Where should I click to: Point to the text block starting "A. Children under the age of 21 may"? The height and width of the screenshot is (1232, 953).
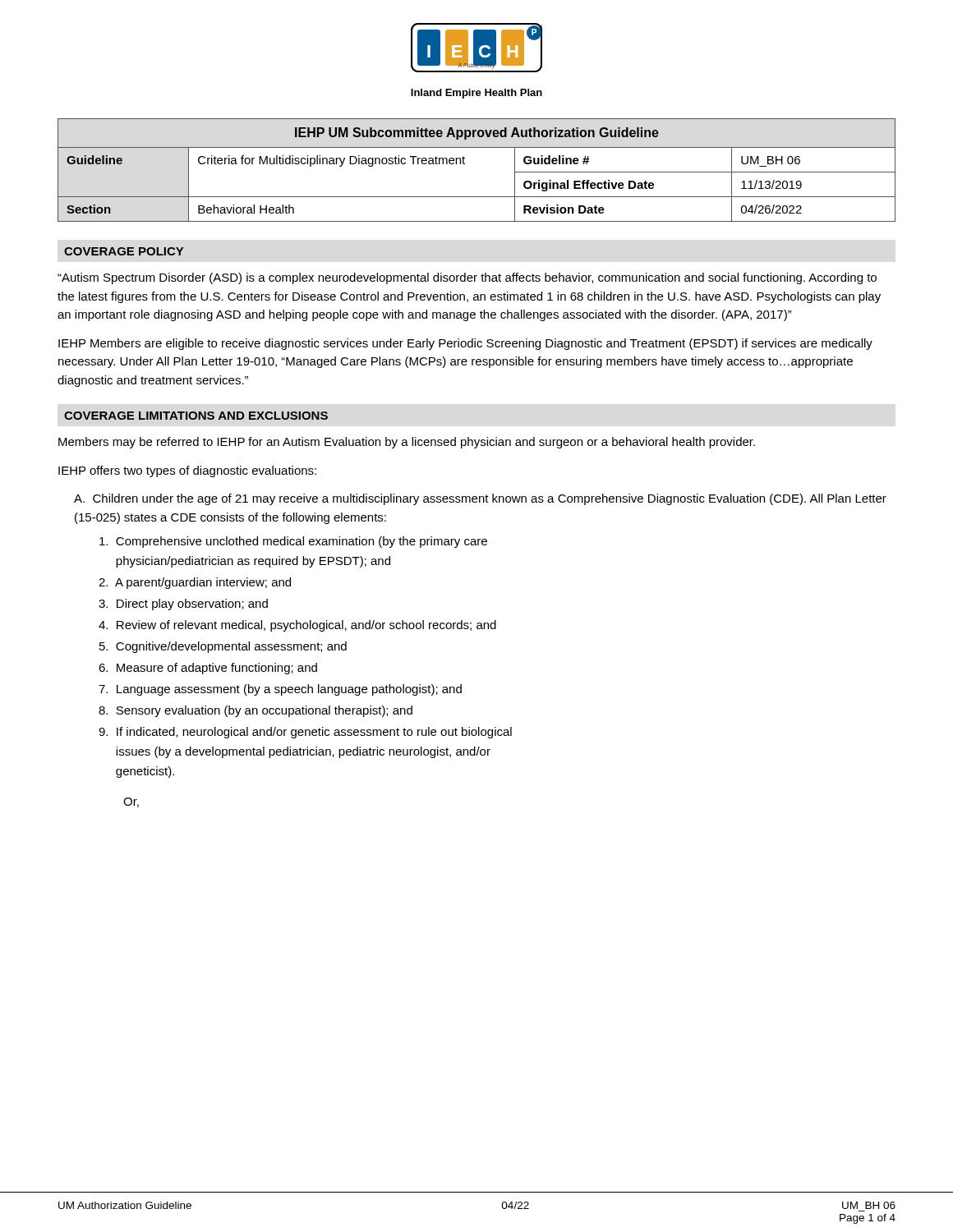[485, 636]
